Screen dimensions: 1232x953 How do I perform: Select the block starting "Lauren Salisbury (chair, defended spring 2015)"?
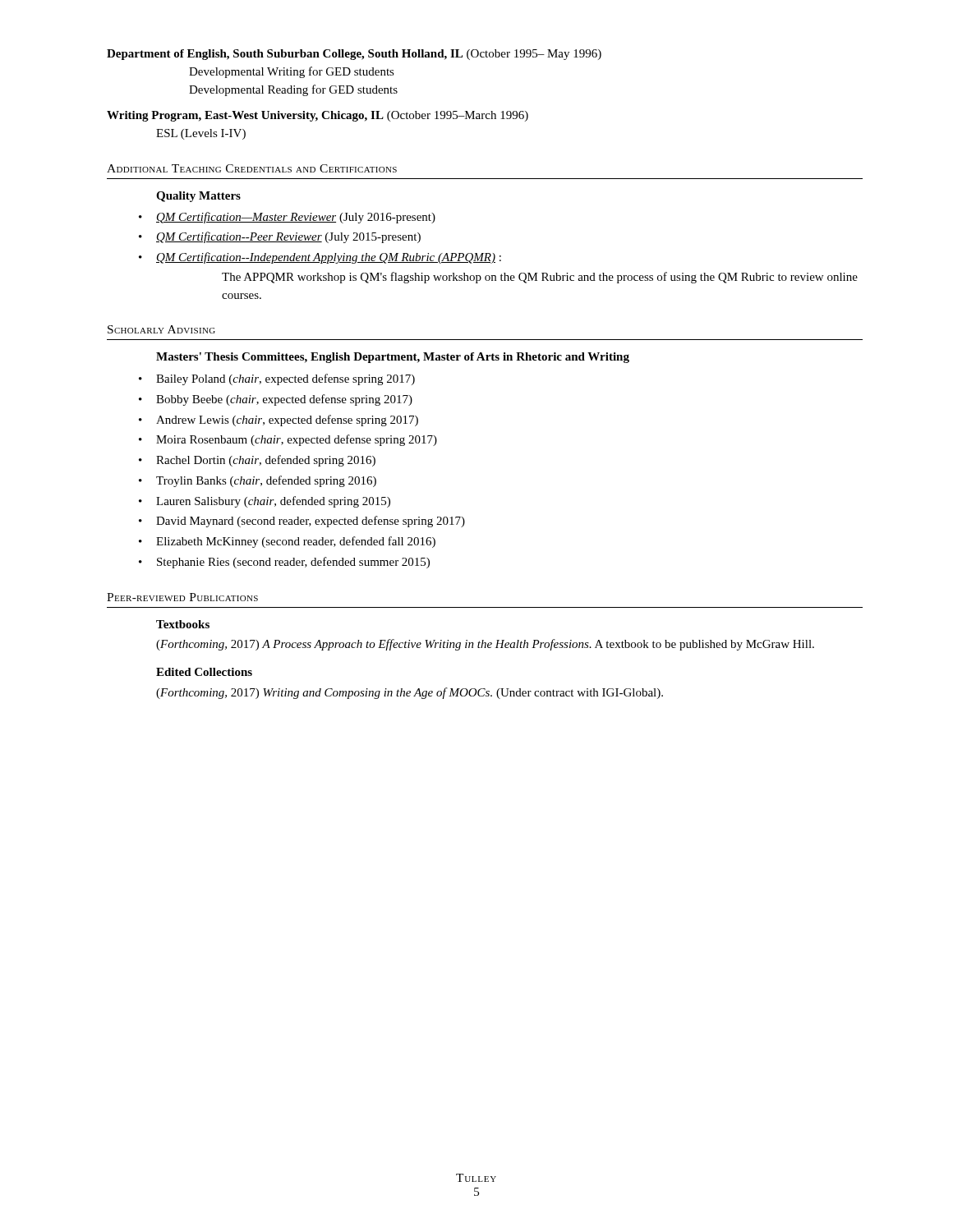(x=274, y=501)
